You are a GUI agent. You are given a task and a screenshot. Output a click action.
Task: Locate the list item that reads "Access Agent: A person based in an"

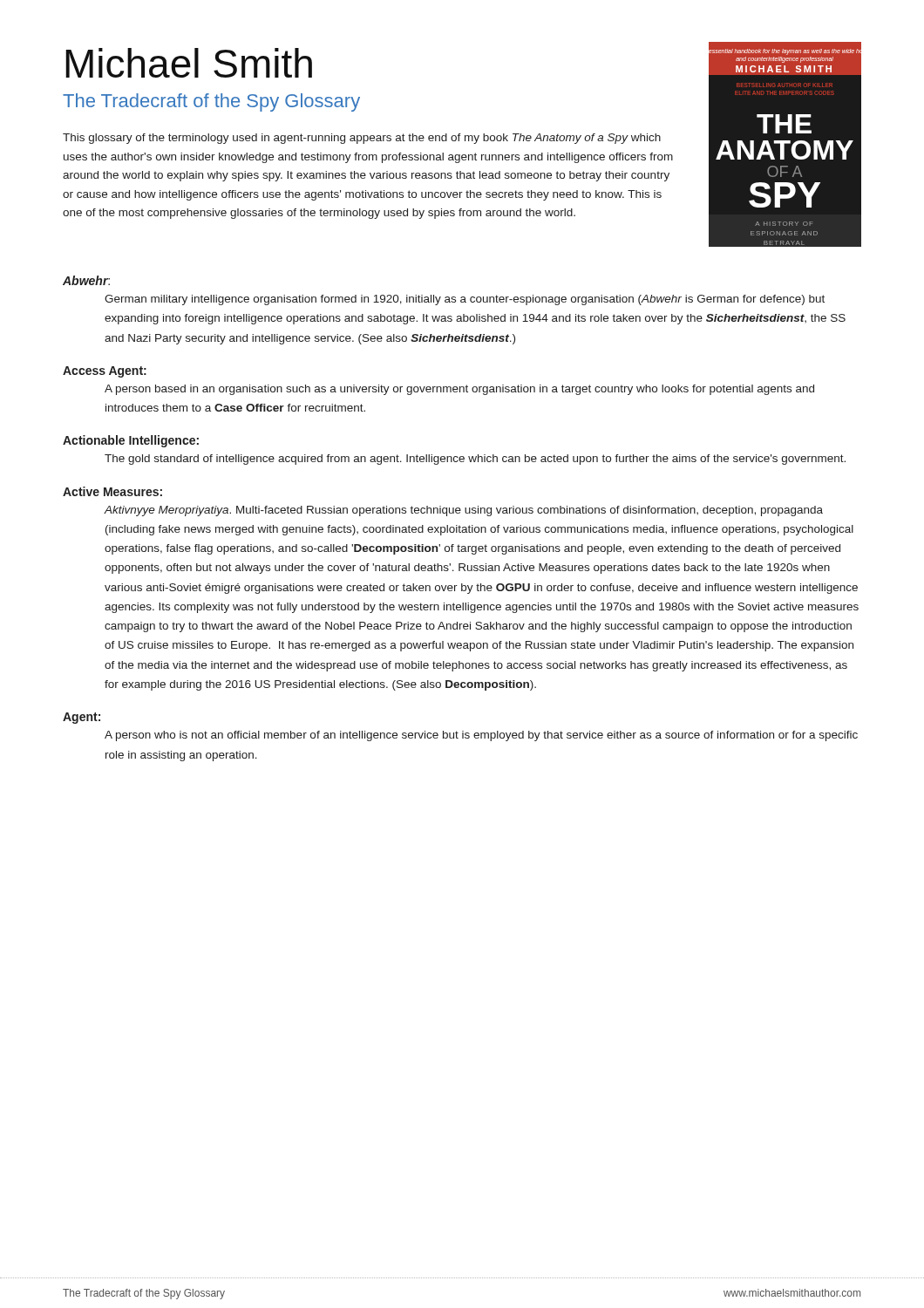point(462,391)
